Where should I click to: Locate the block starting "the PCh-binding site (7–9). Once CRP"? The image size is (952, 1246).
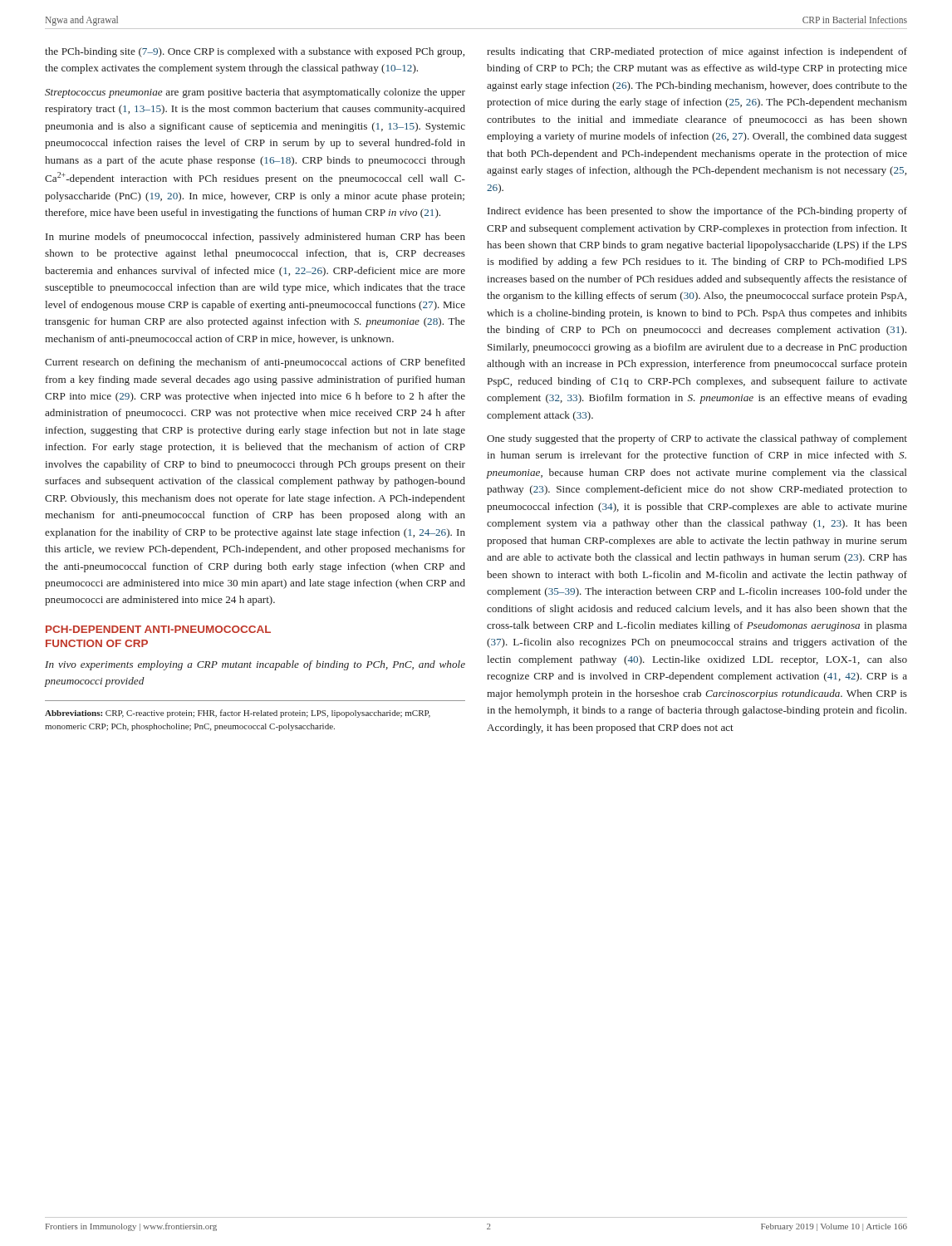[255, 60]
